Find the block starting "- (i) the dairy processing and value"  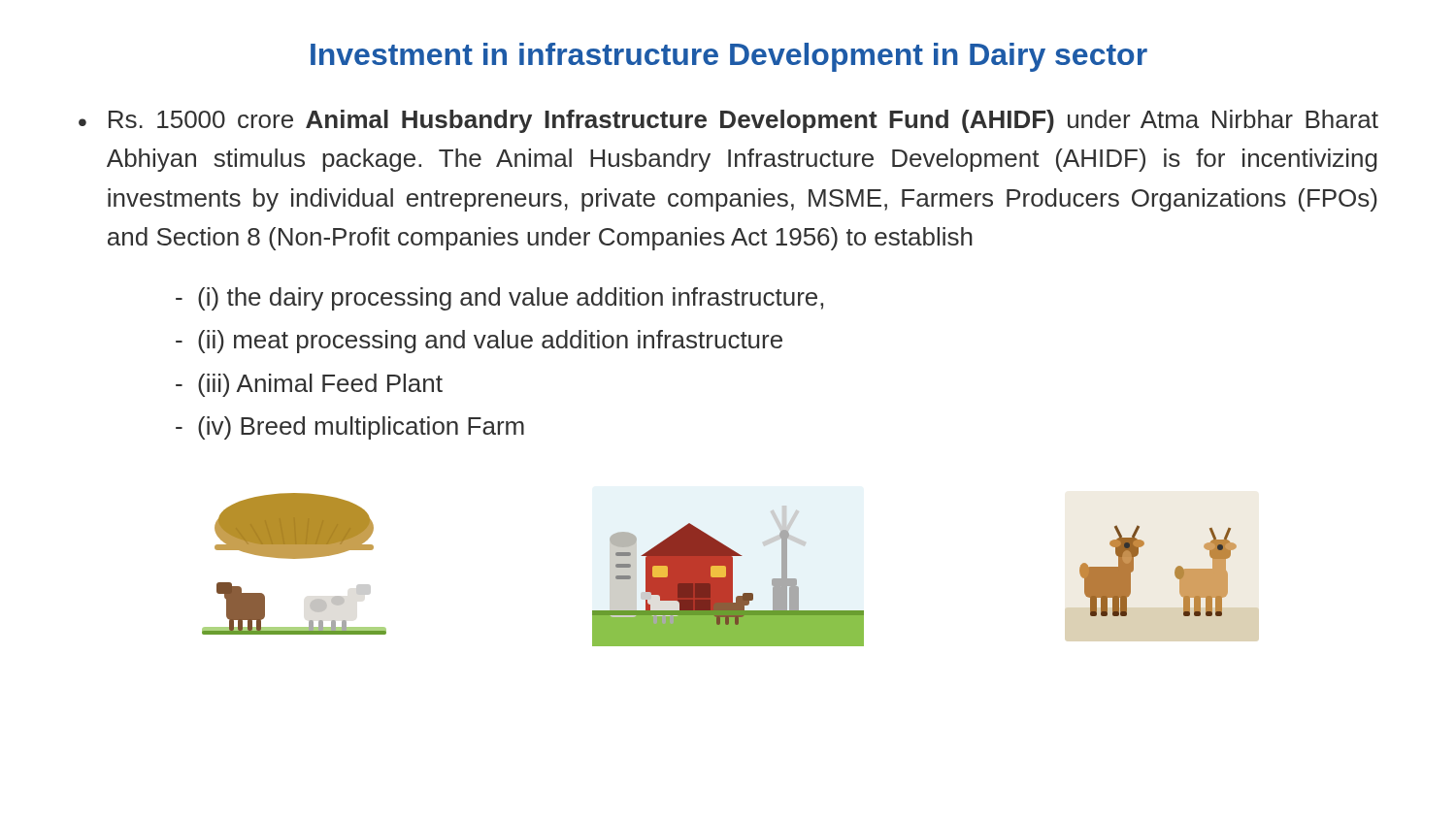(x=500, y=297)
